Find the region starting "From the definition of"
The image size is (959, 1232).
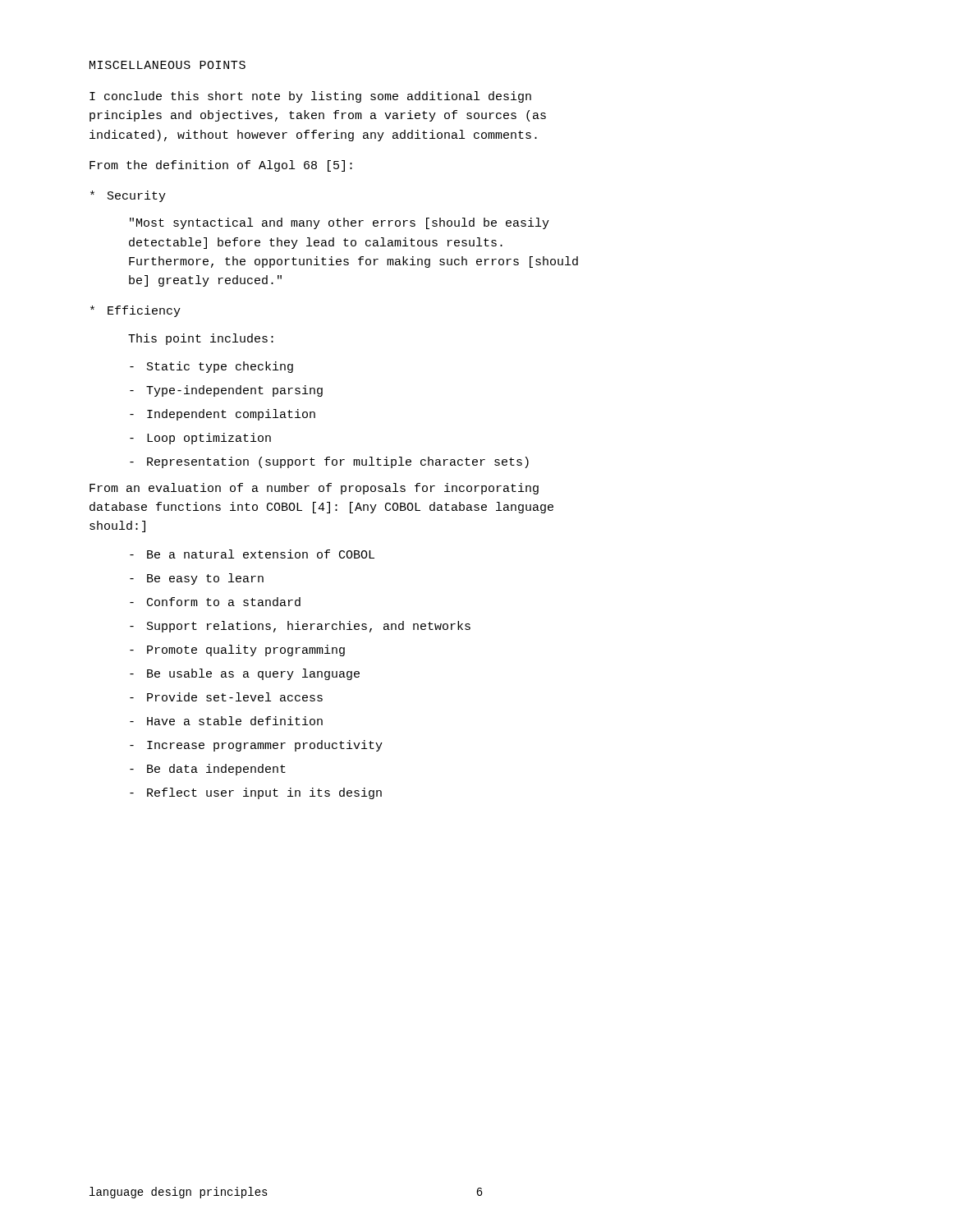click(222, 166)
